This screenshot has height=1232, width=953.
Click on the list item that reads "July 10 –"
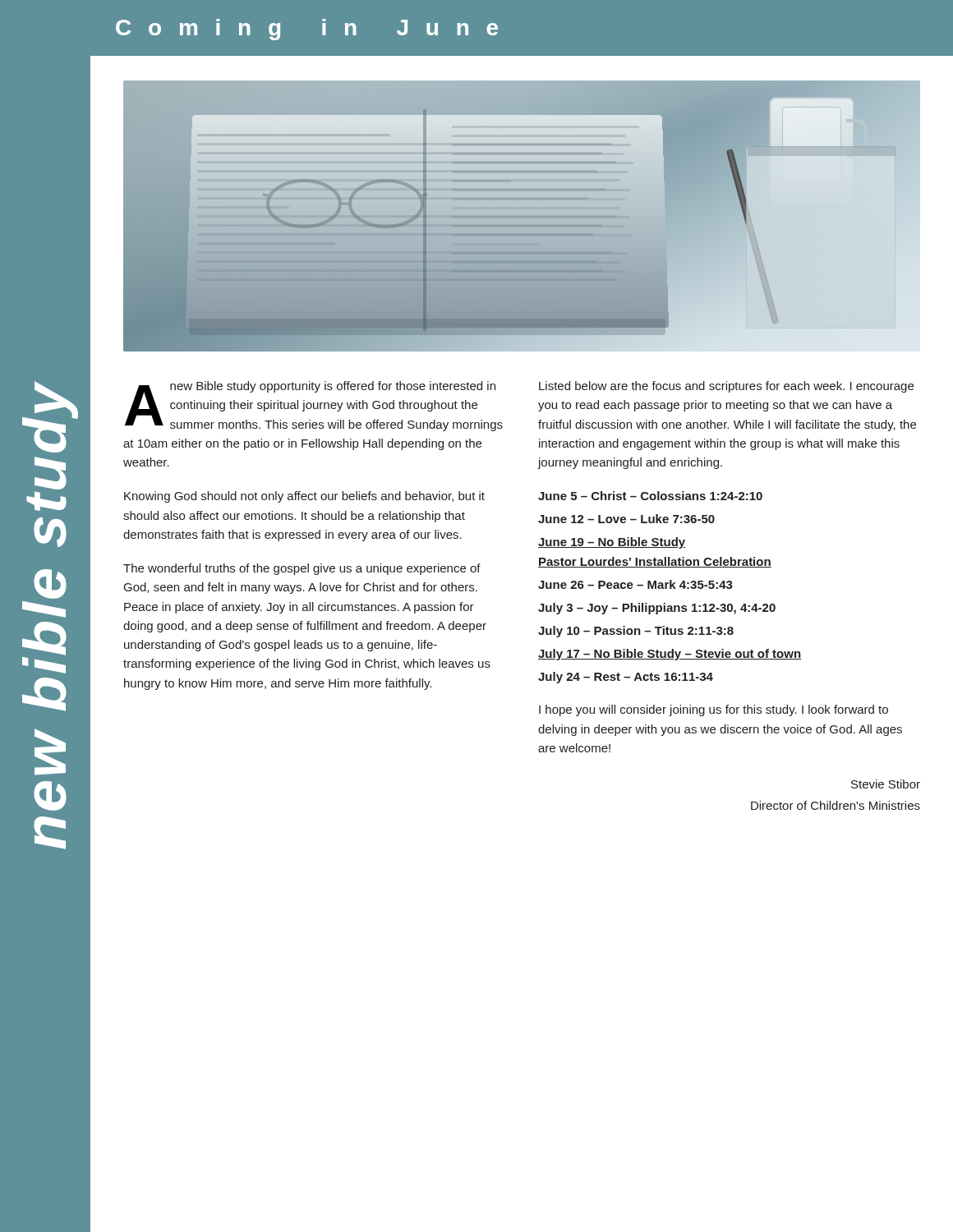pyautogui.click(x=636, y=631)
